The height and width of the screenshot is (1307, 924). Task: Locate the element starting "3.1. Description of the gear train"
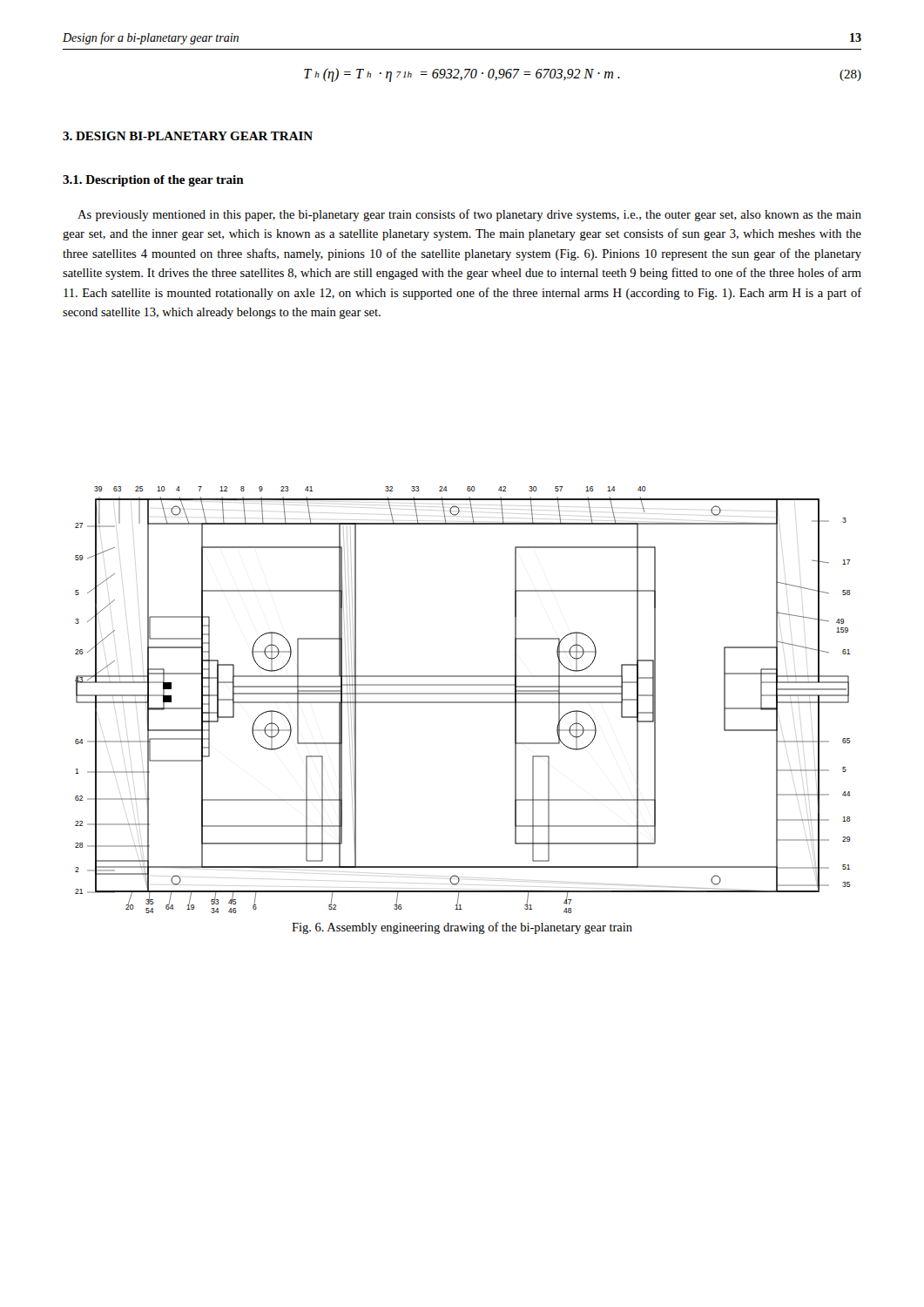153,180
